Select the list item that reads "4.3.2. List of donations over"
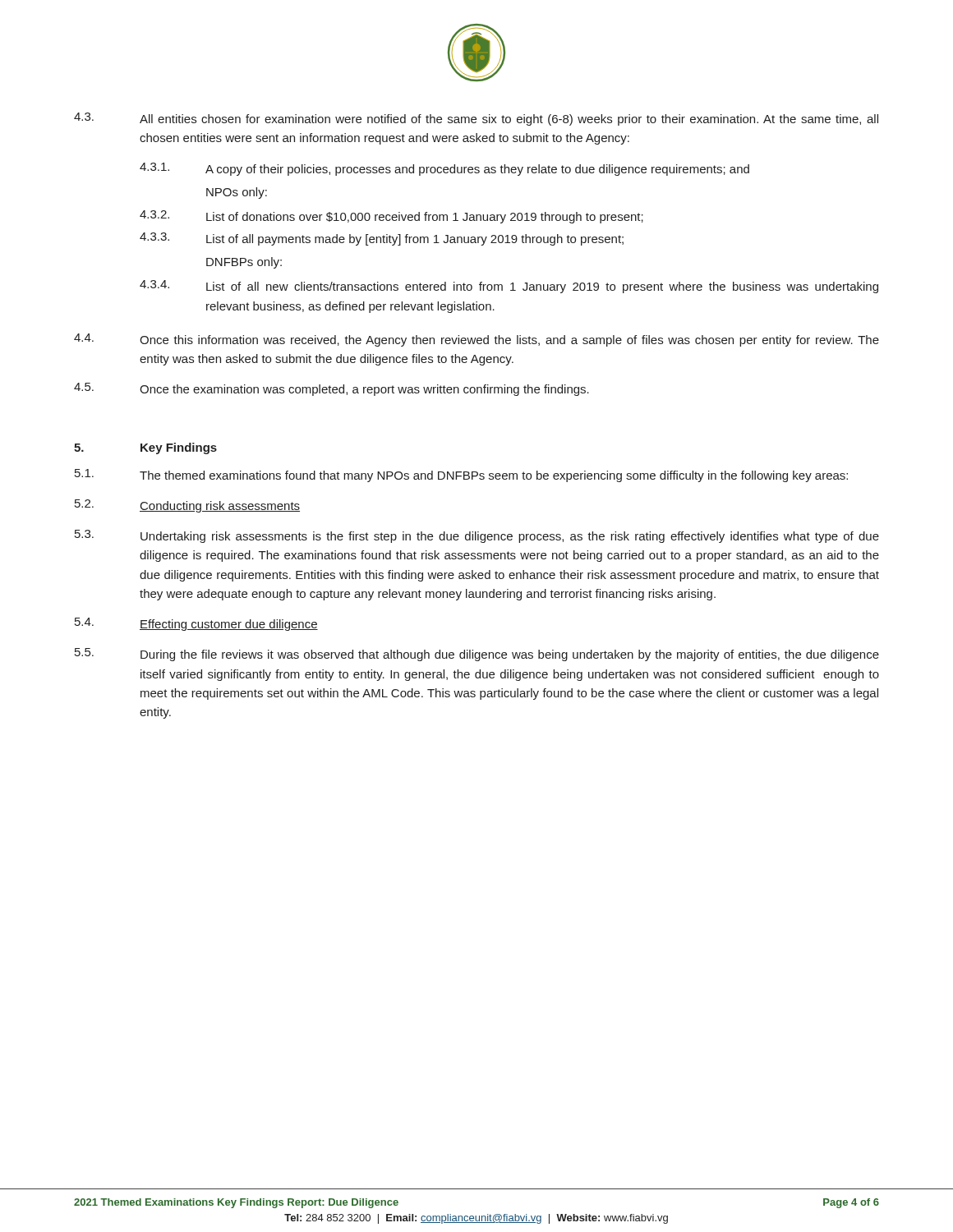Image resolution: width=953 pixels, height=1232 pixels. point(509,216)
